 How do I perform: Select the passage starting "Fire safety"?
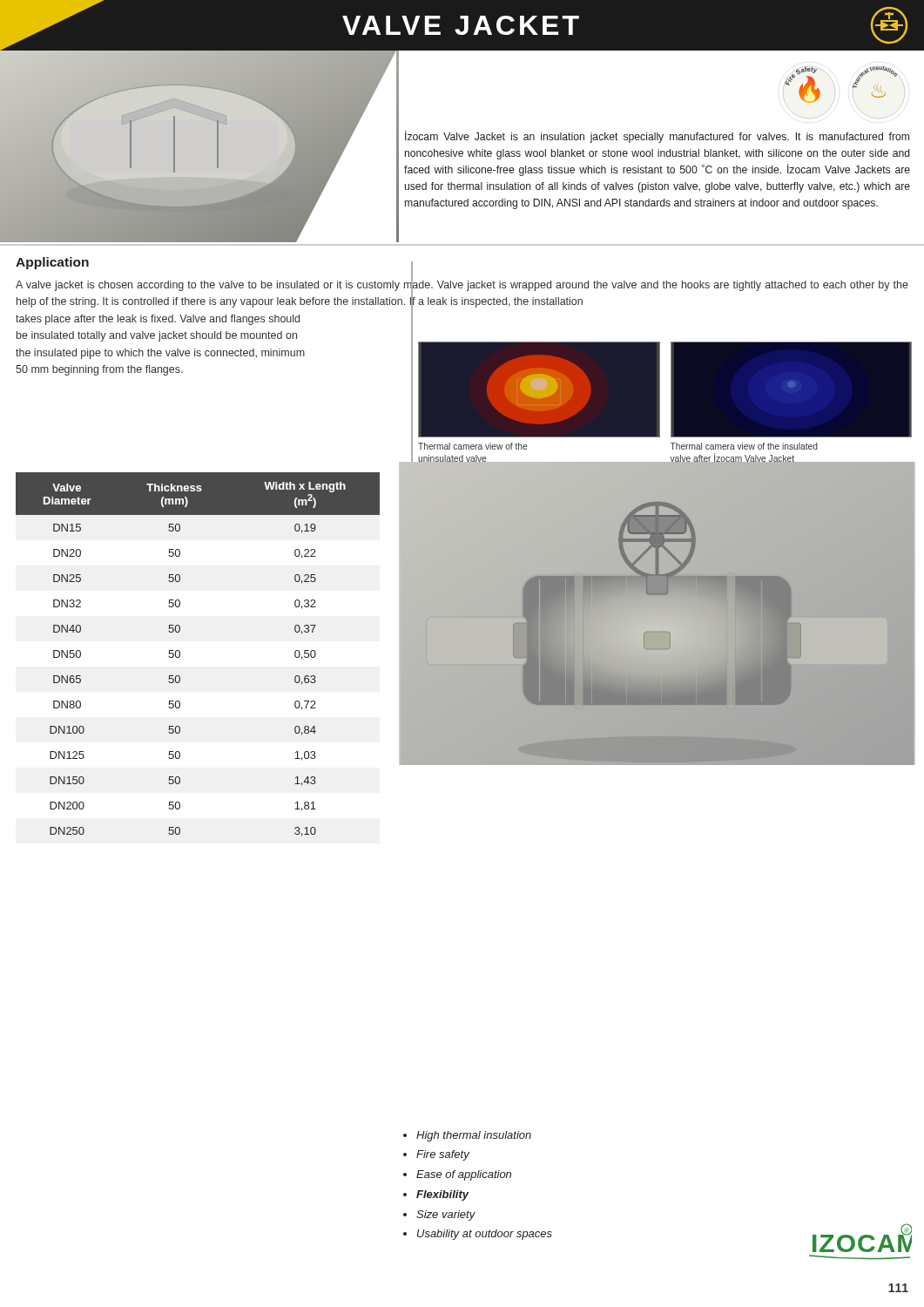[443, 1154]
